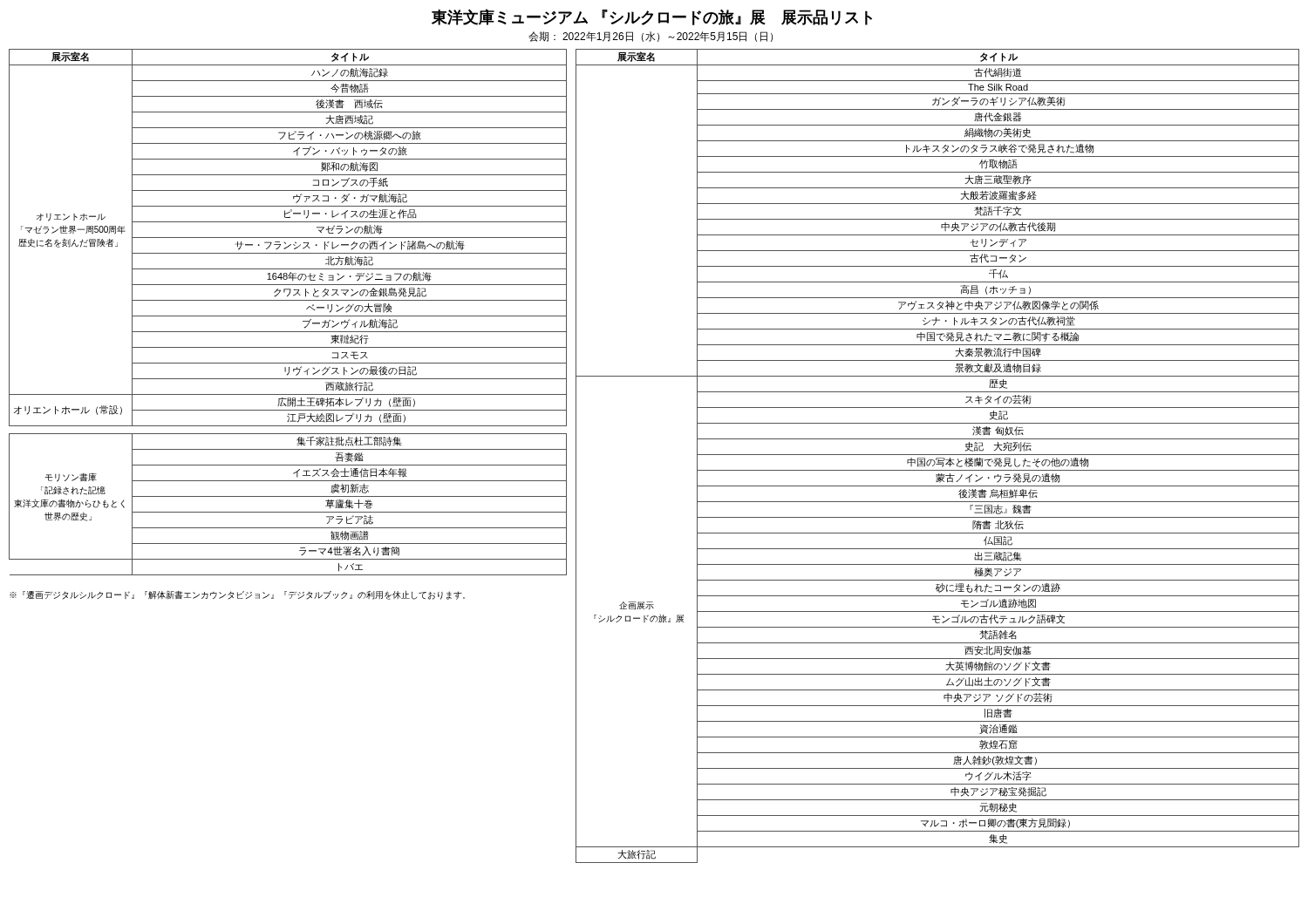
Task: Click on the table containing "オリエントホール 「マゼラン世界一周500周年 歴史に名を刻んだ冒険者」"
Action: click(288, 312)
